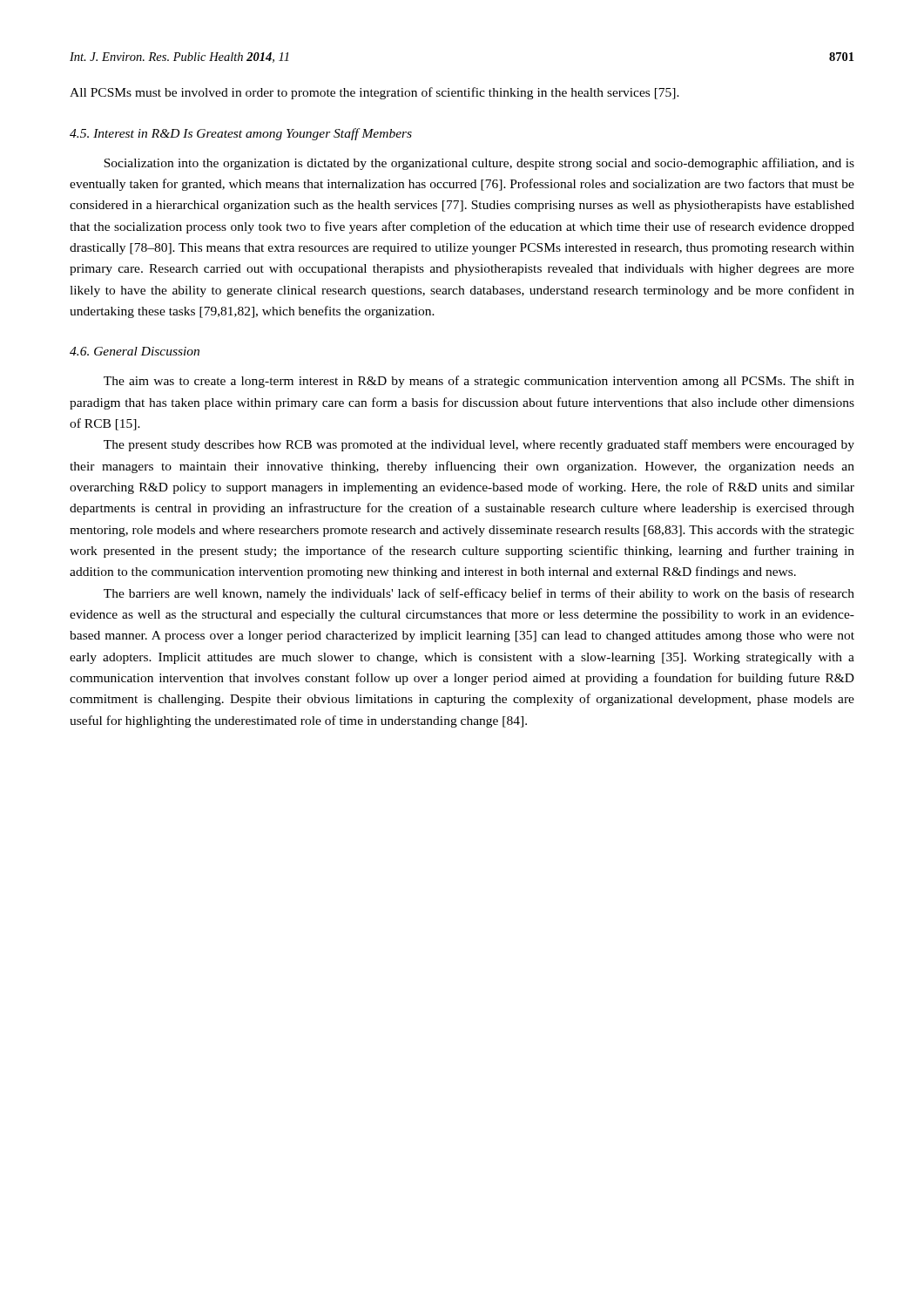Find the passage starting "4.5. Interest in"
Screen dimensions: 1307x924
point(241,133)
